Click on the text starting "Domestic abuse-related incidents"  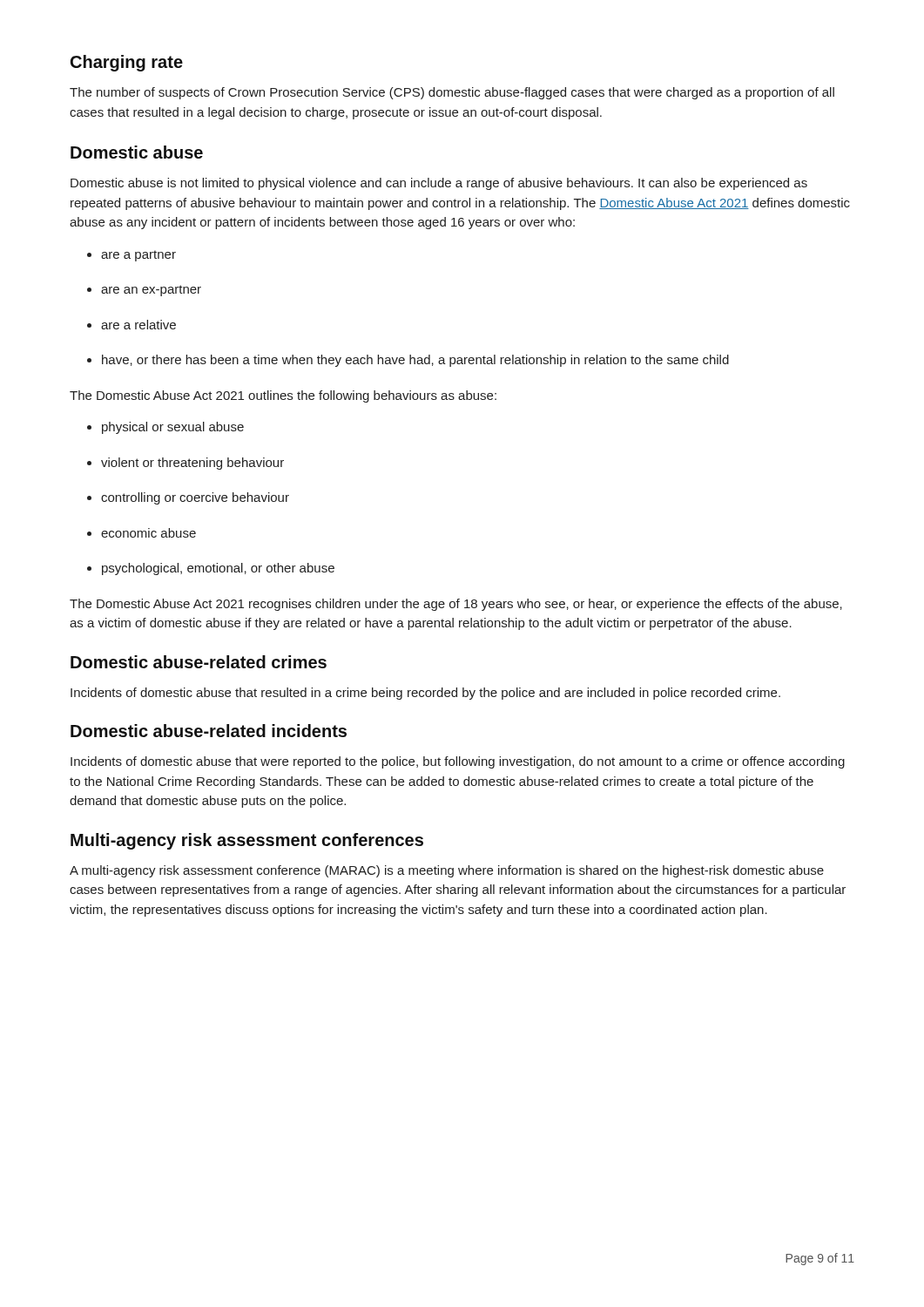[209, 731]
